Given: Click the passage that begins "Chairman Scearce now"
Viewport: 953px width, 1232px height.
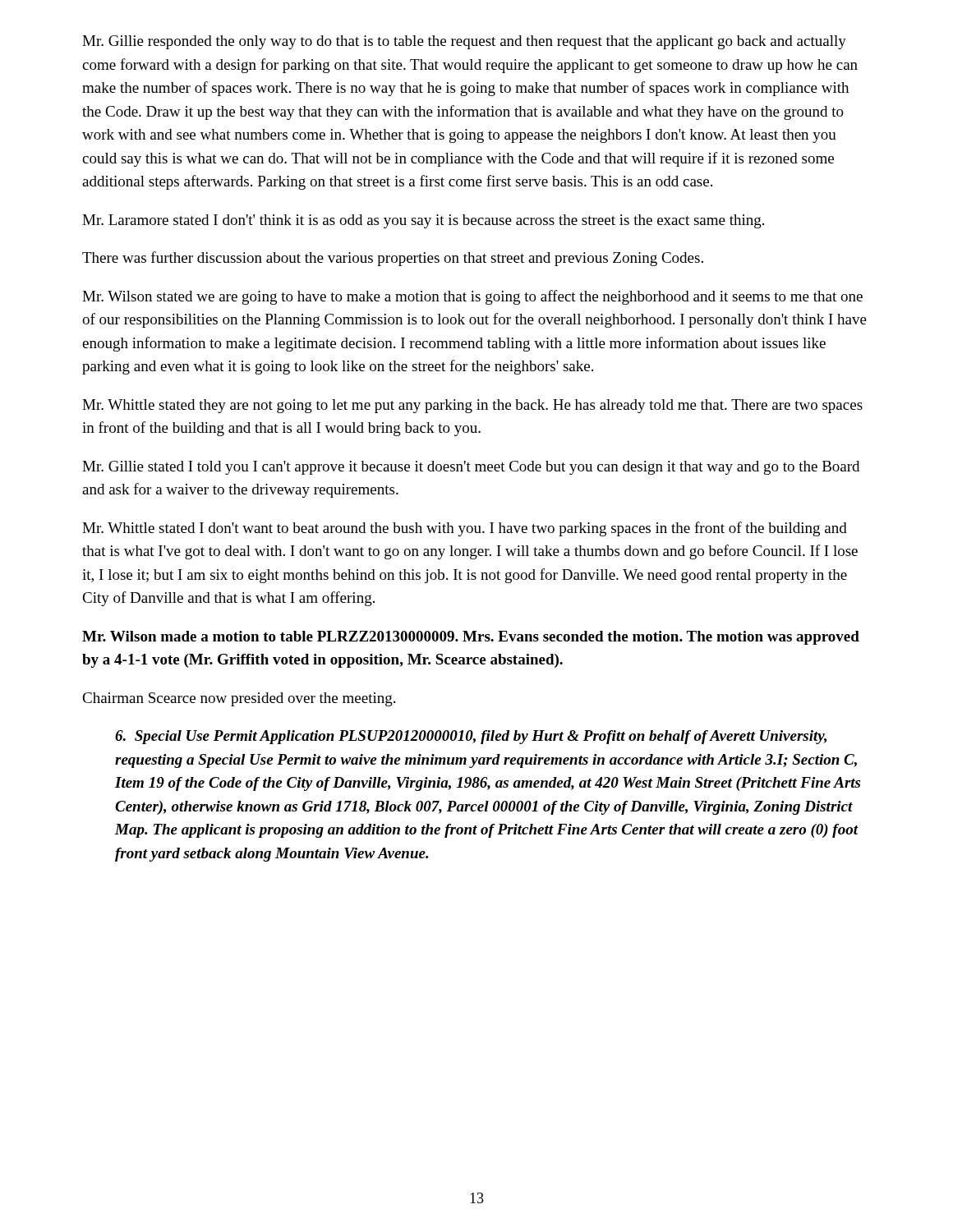Looking at the screenshot, I should pyautogui.click(x=239, y=697).
